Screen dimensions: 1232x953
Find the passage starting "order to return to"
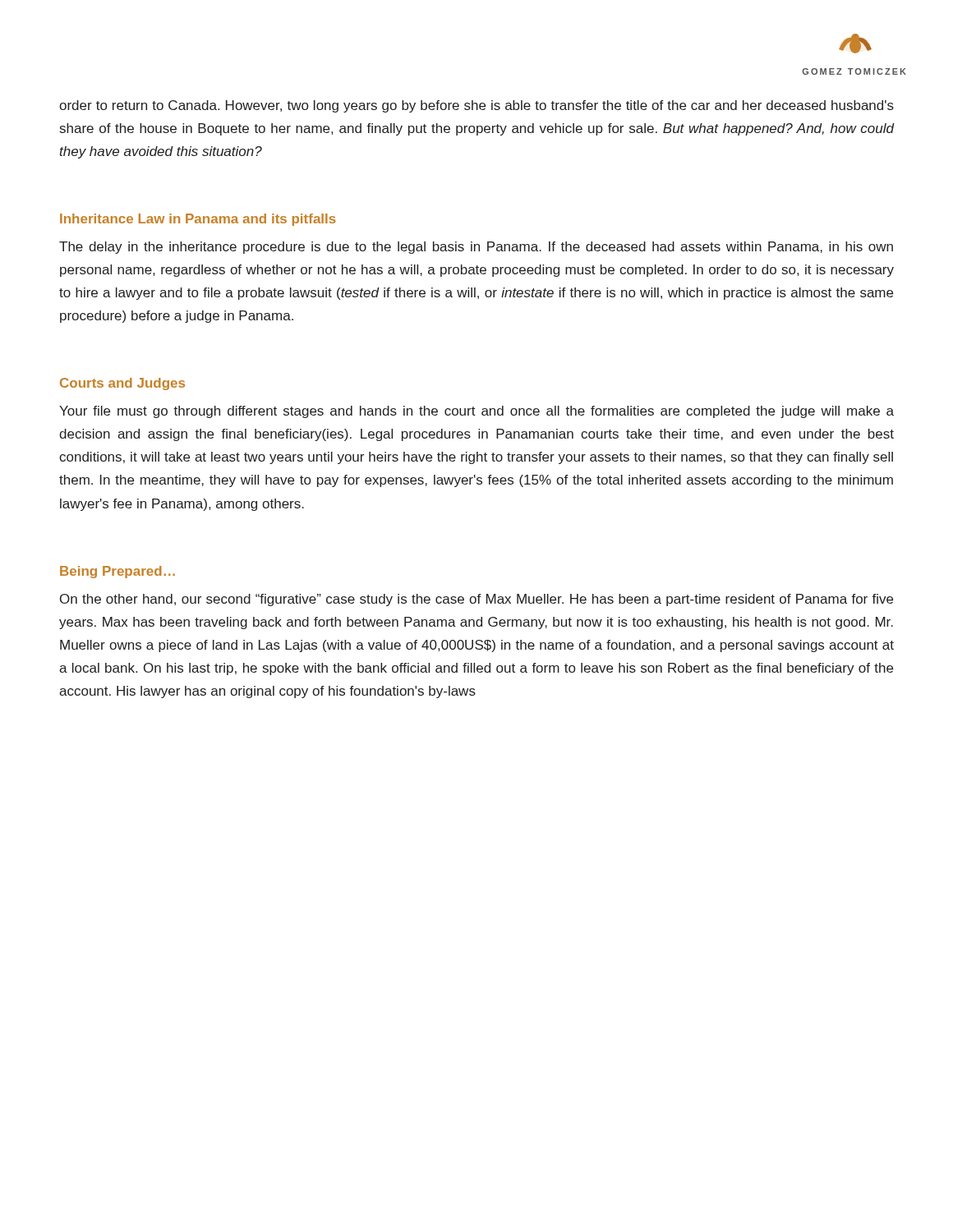[476, 129]
